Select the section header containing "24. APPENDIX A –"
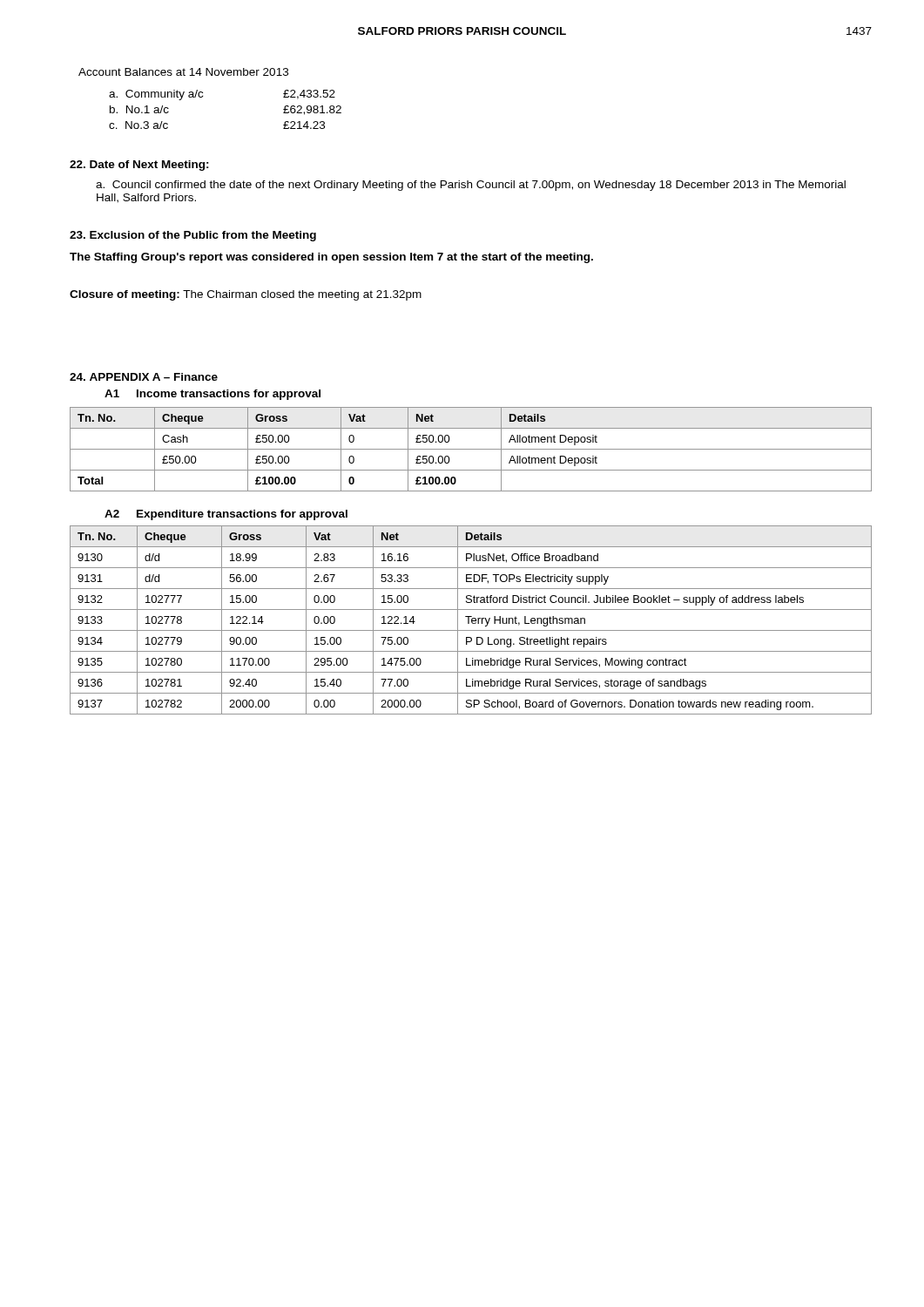Viewport: 924px width, 1307px height. tap(144, 377)
